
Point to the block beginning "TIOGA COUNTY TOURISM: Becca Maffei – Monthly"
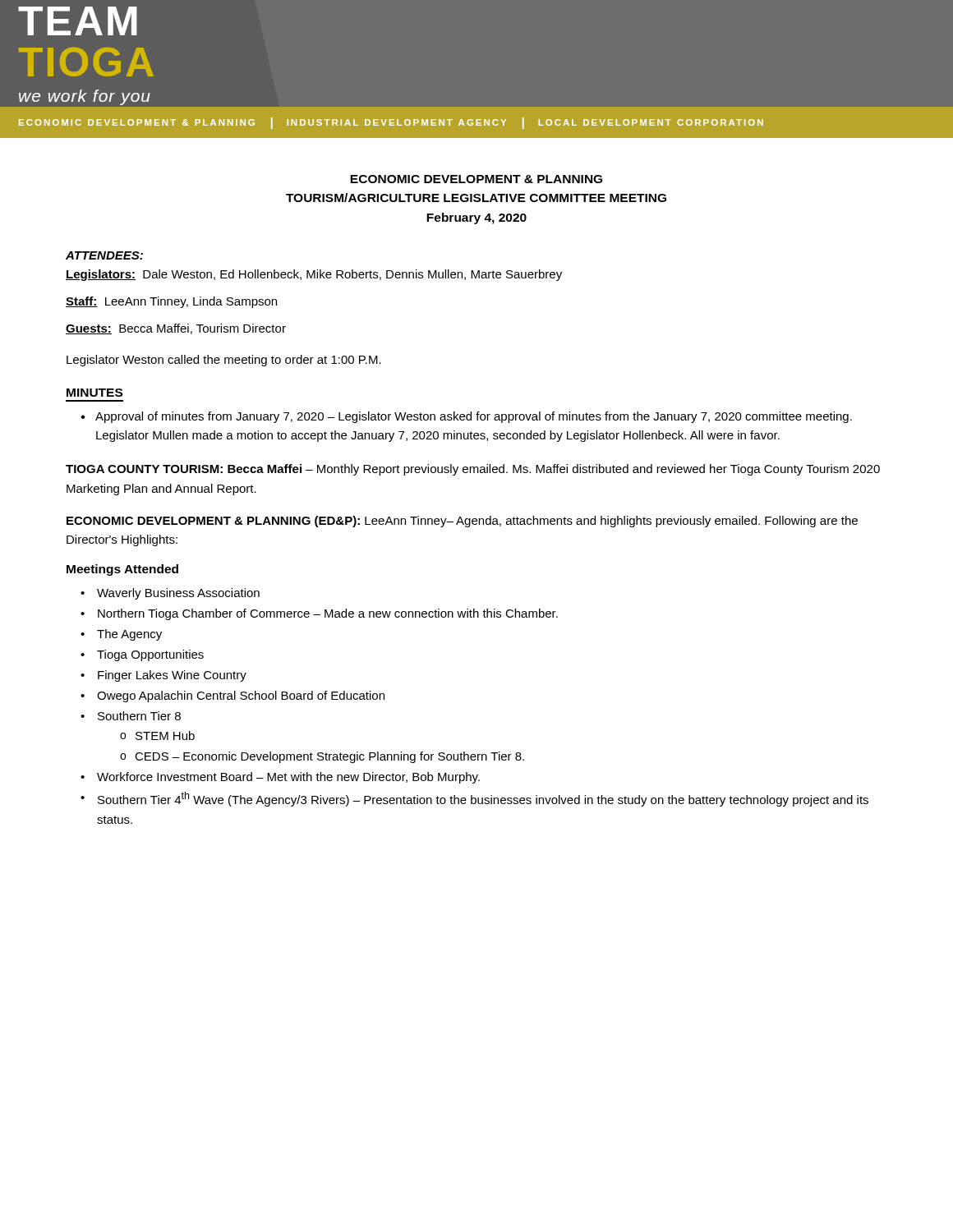click(x=473, y=478)
